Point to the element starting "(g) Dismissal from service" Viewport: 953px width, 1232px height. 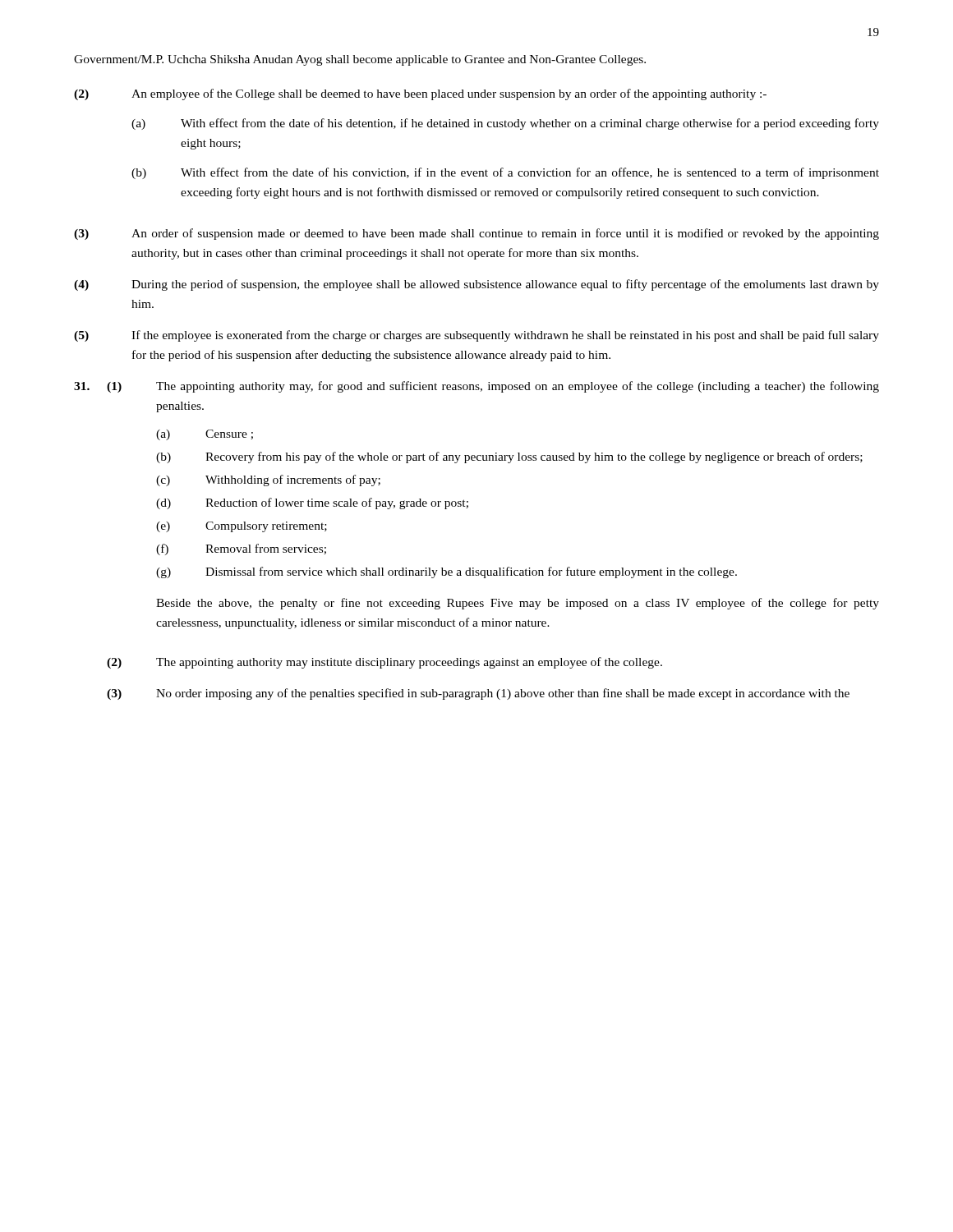518,572
